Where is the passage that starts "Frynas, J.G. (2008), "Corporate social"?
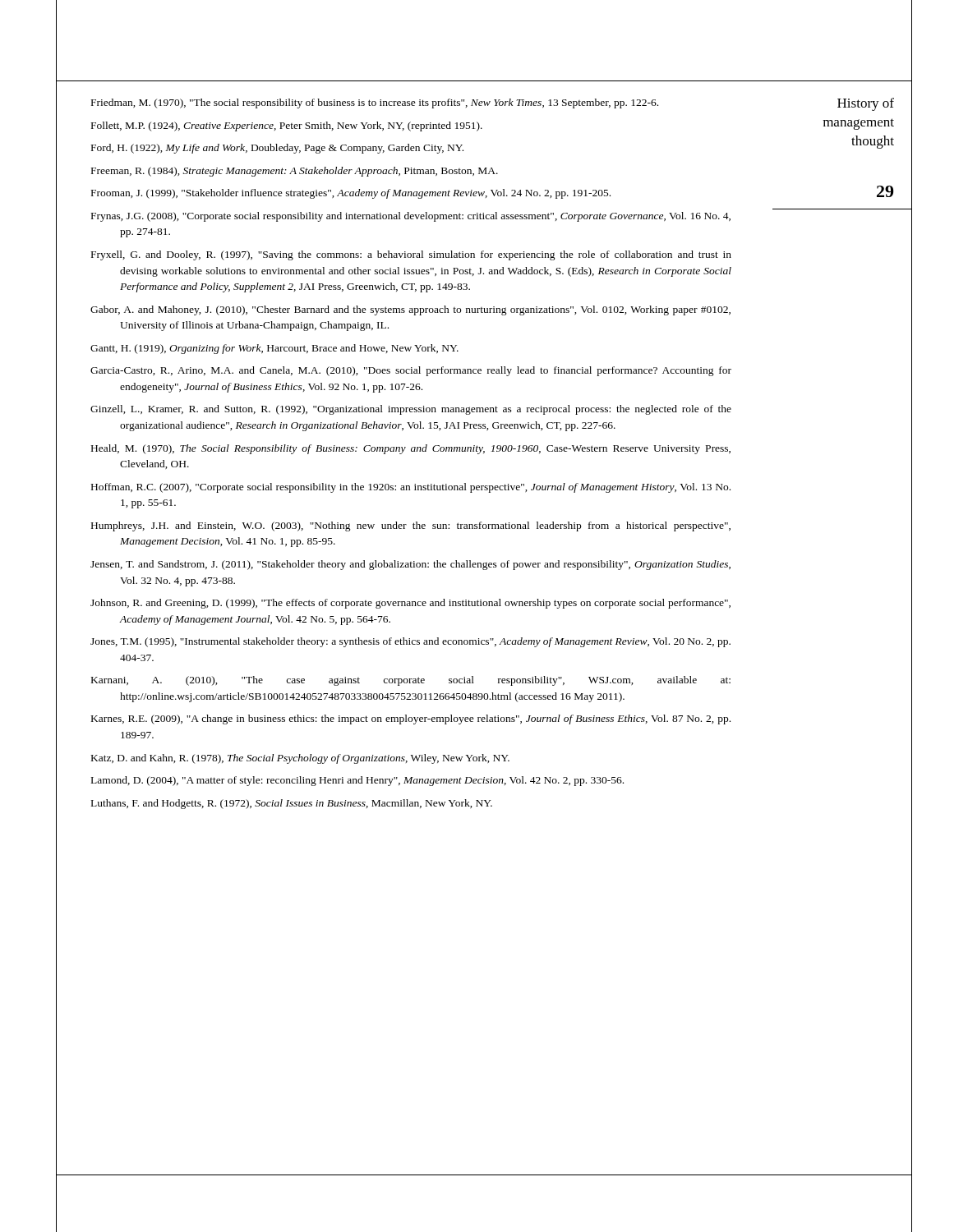Viewport: 968px width, 1232px height. tap(411, 223)
